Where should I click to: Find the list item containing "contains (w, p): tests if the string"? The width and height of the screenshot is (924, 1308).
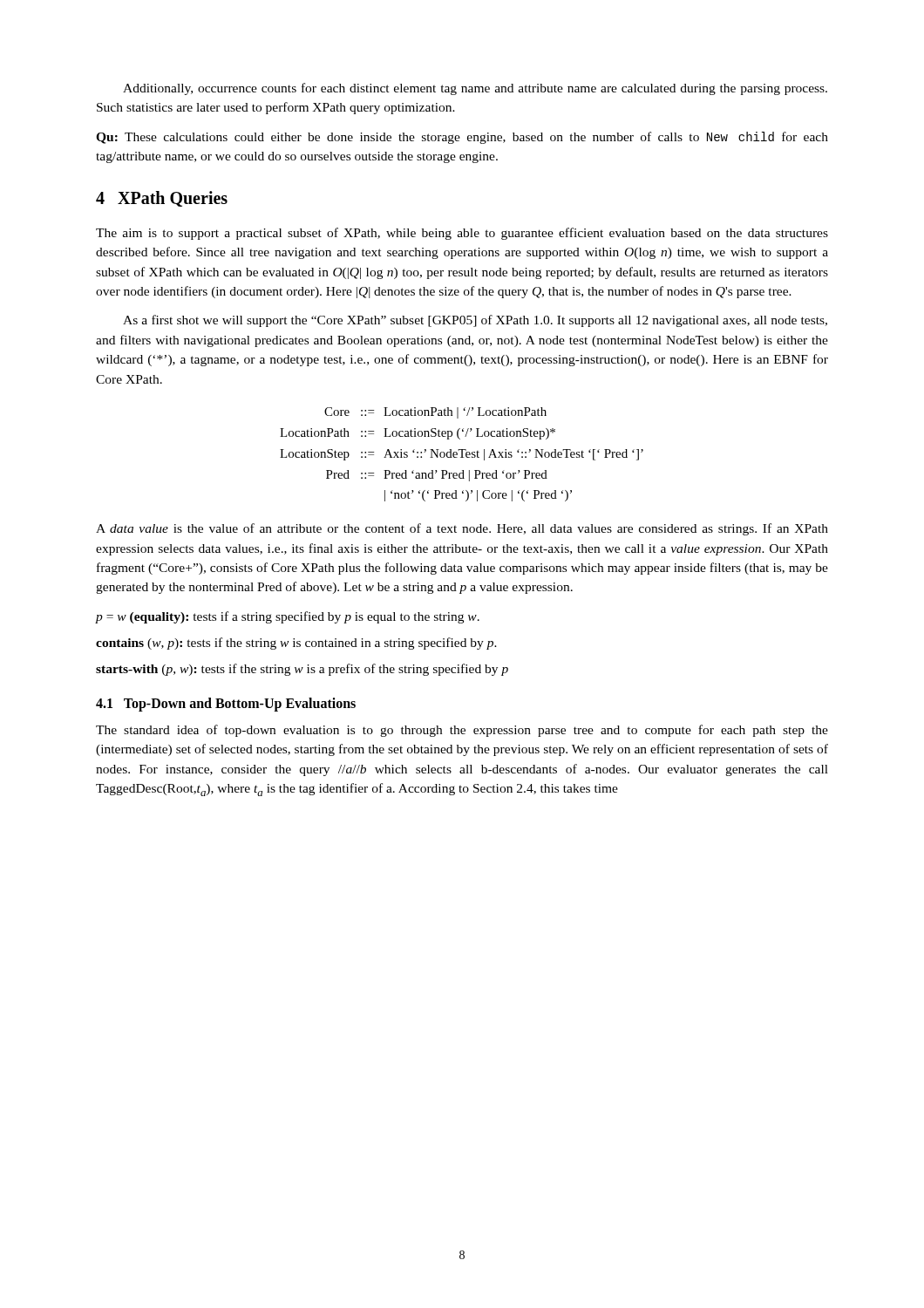462,643
